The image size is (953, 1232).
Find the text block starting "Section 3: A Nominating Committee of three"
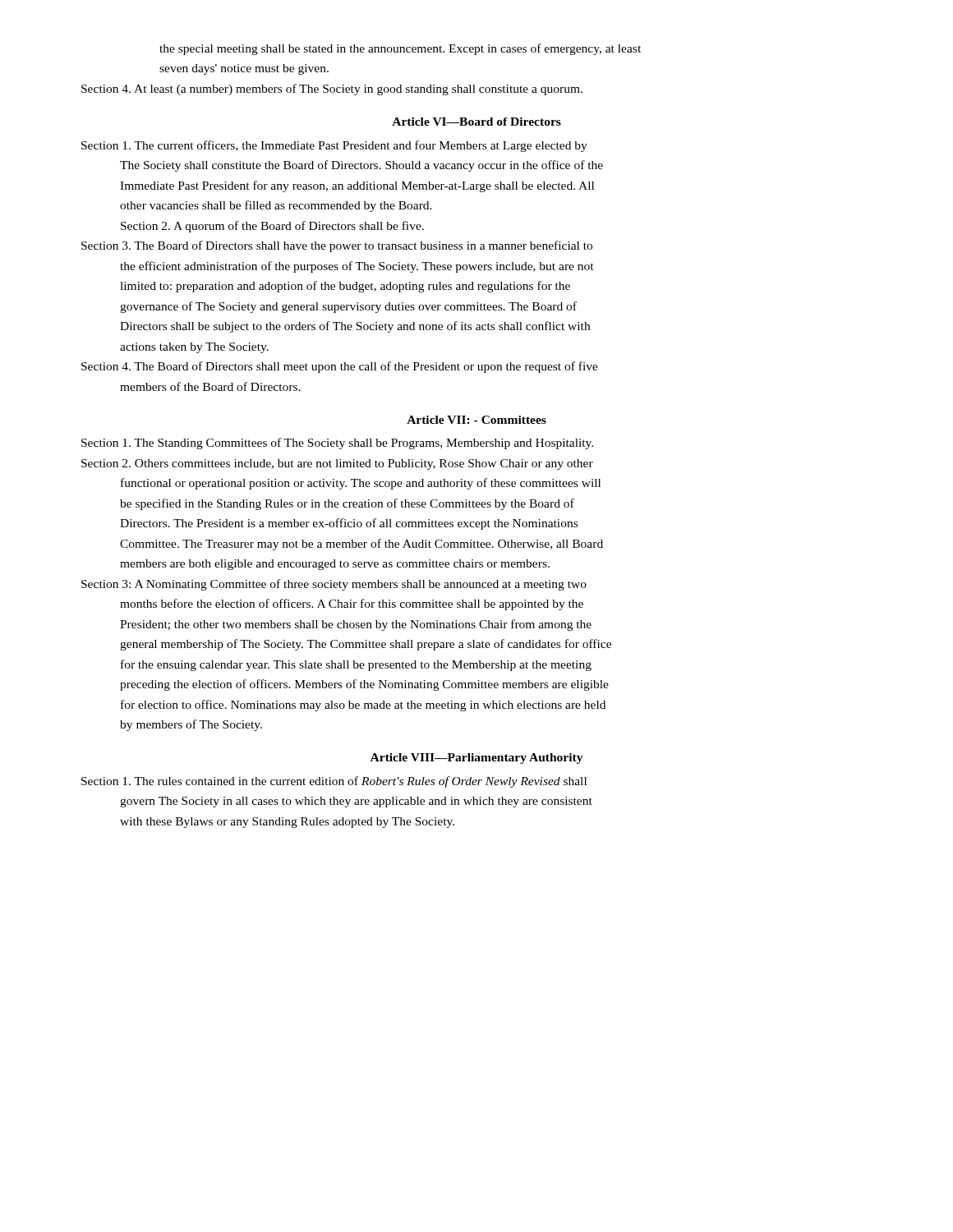(x=476, y=654)
